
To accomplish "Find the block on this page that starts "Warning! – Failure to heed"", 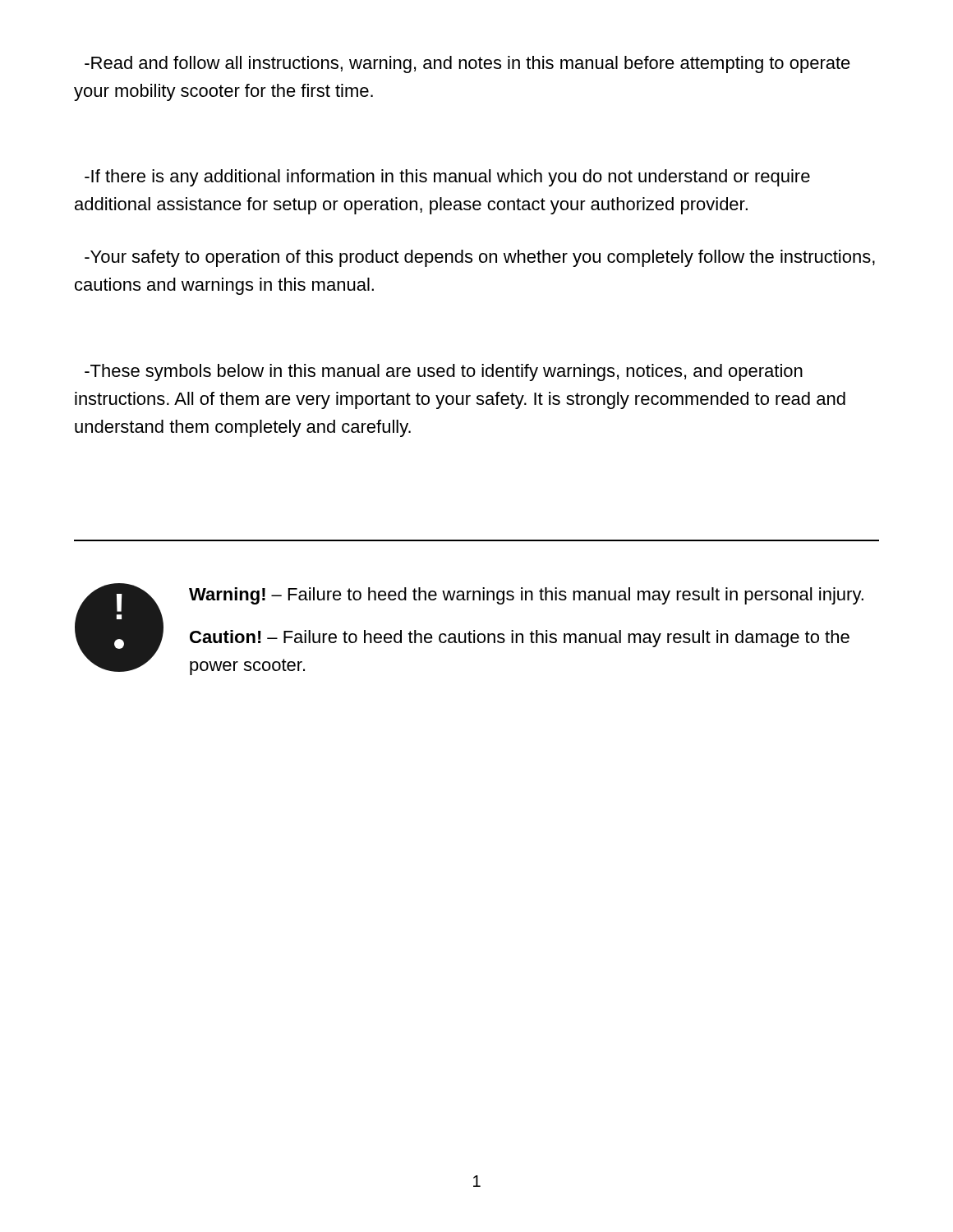I will [534, 630].
